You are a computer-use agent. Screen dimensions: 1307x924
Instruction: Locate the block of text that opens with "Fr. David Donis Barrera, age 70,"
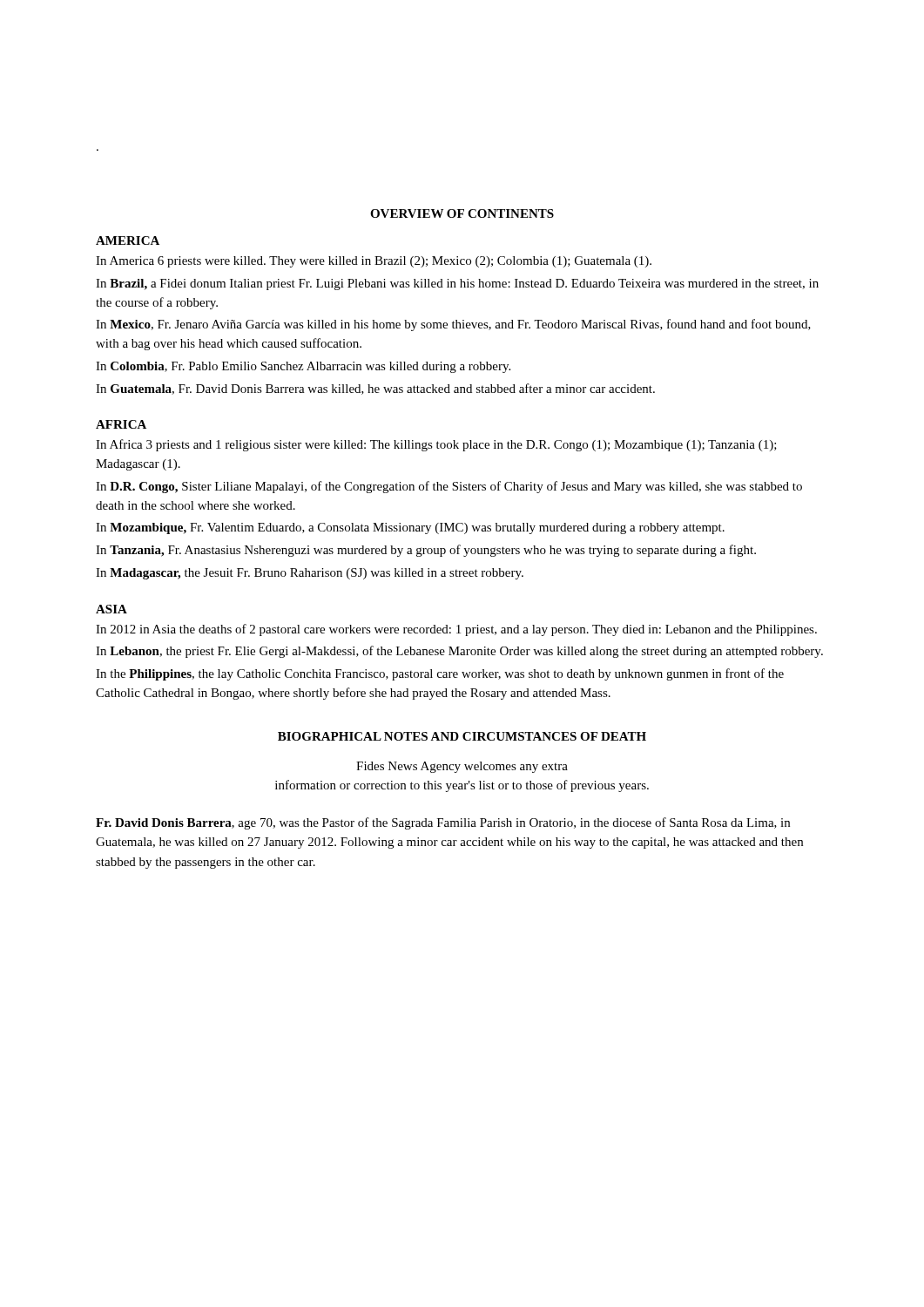(x=450, y=842)
